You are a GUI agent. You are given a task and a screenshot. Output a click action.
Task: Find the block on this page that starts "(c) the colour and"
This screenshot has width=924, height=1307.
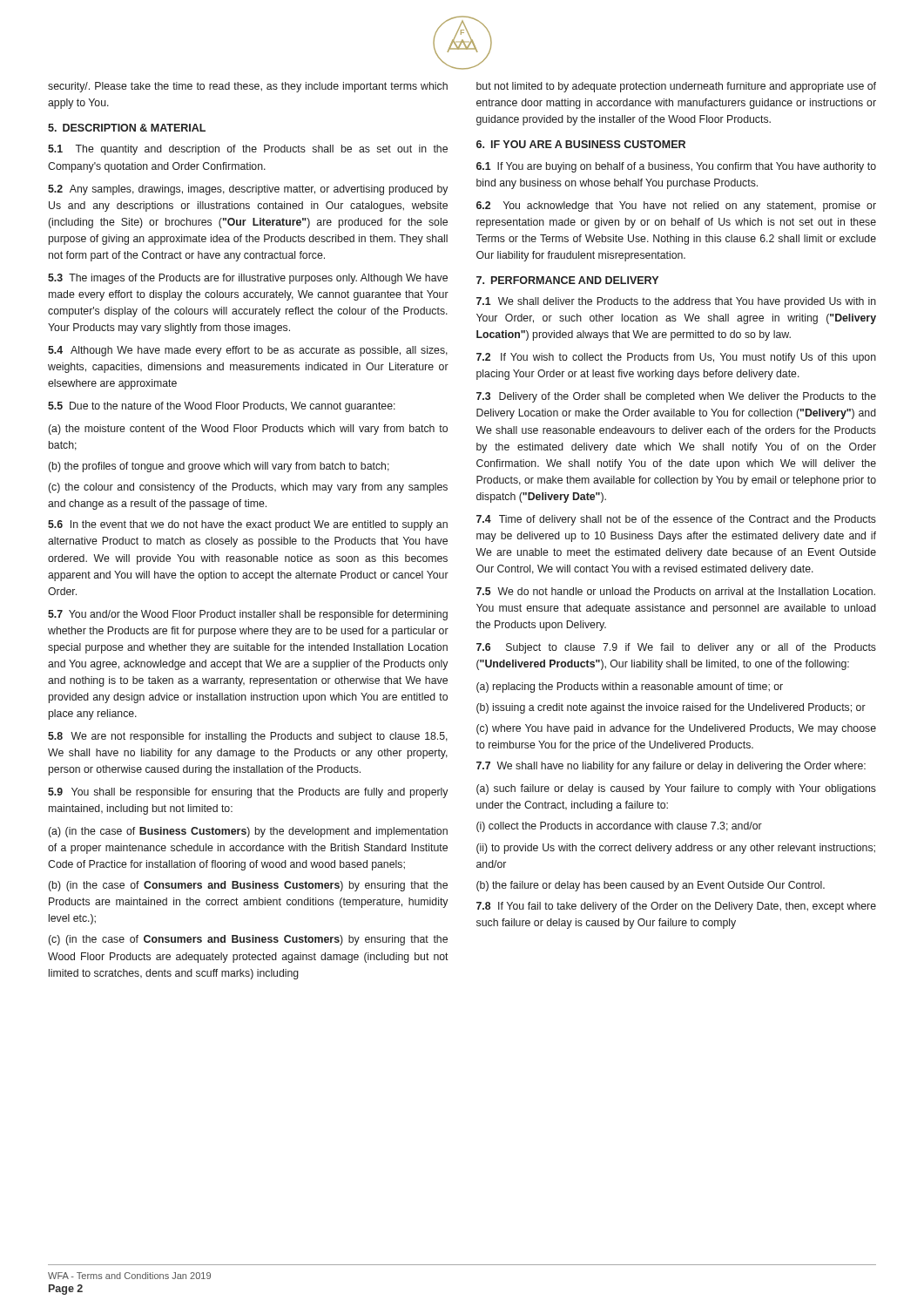click(248, 496)
